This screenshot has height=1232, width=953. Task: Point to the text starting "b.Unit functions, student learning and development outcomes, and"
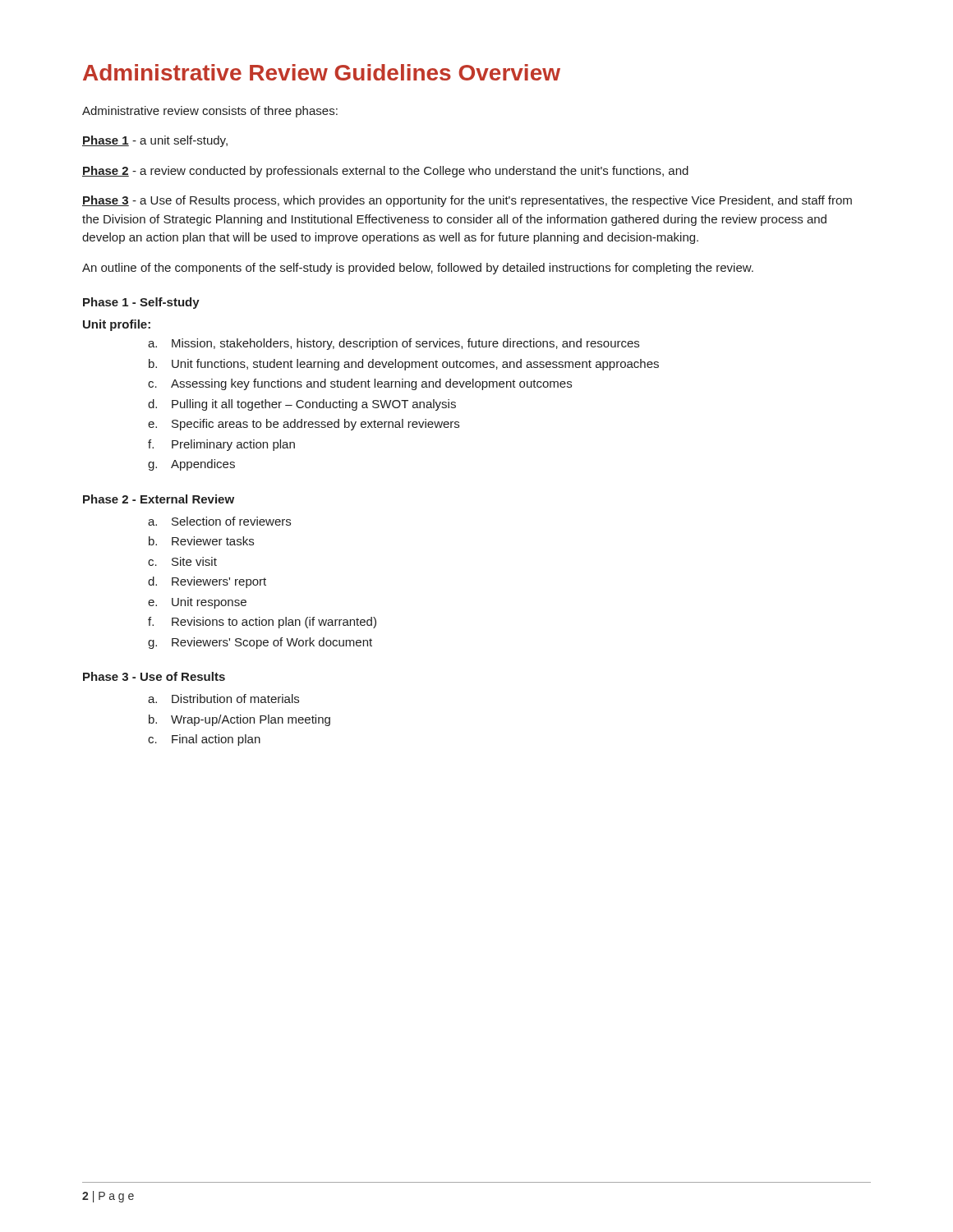509,364
